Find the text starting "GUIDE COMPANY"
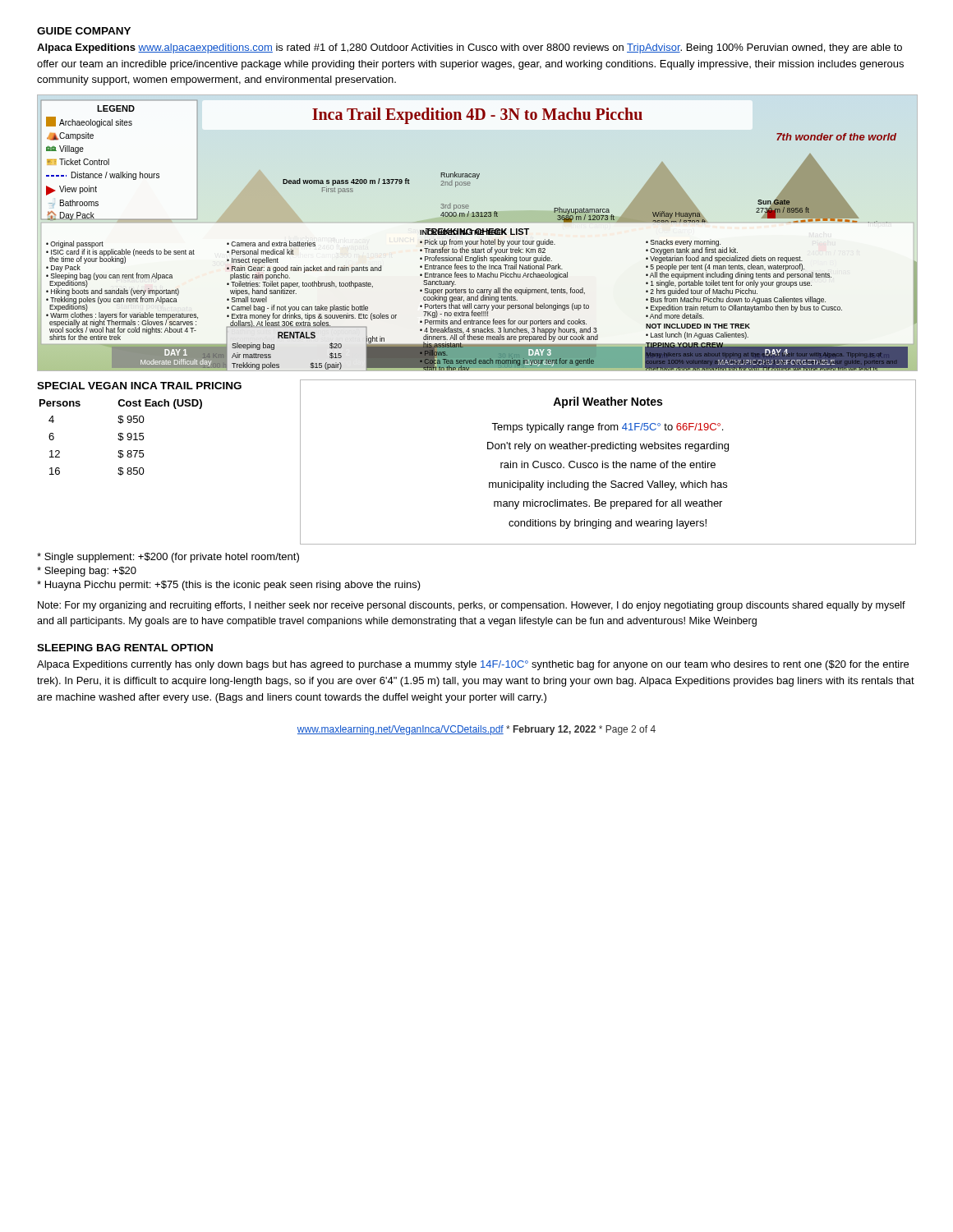 coord(84,31)
